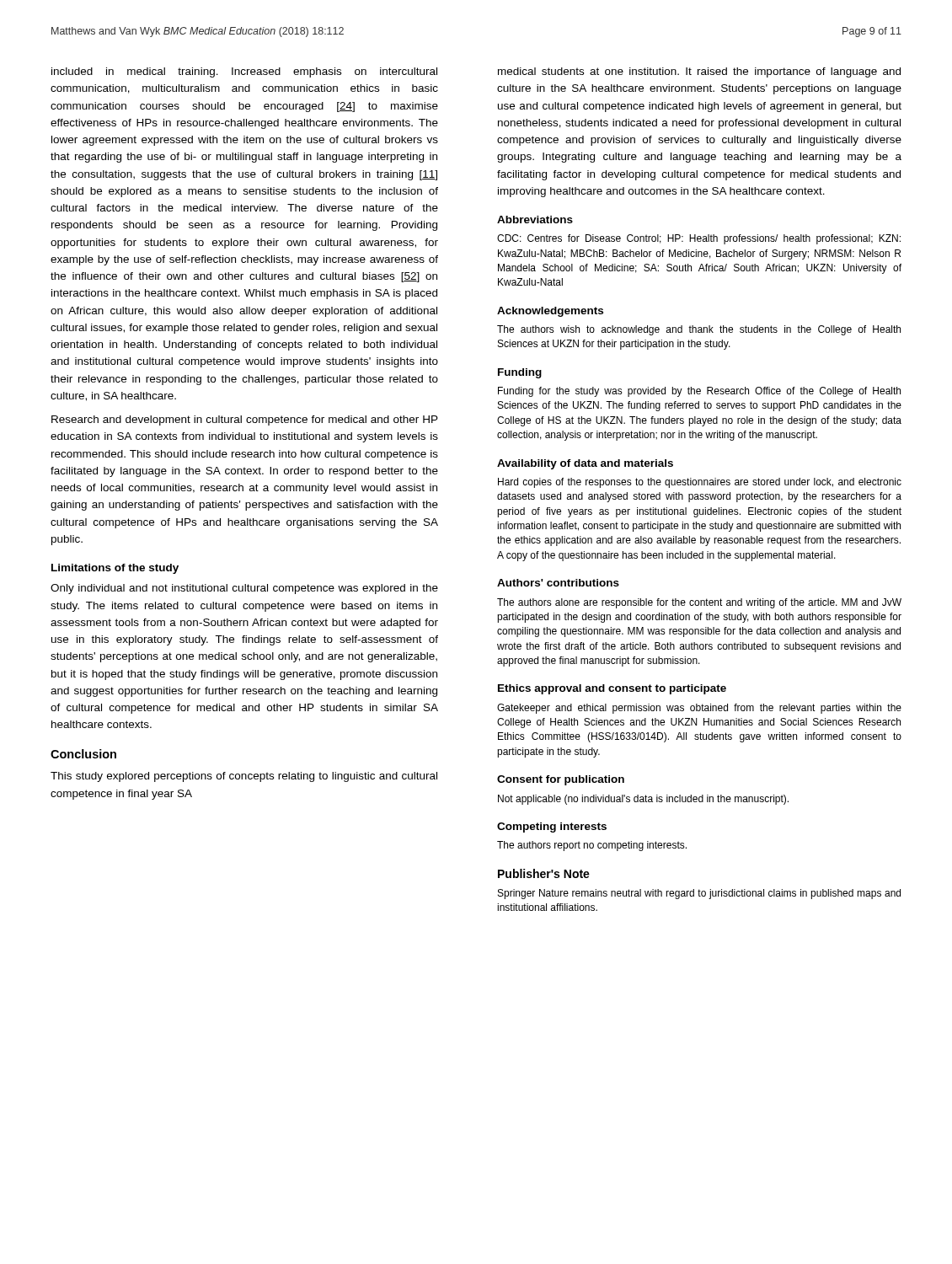Click on the text block starting "Gatekeeper and ethical permission was obtained from the"

point(699,730)
